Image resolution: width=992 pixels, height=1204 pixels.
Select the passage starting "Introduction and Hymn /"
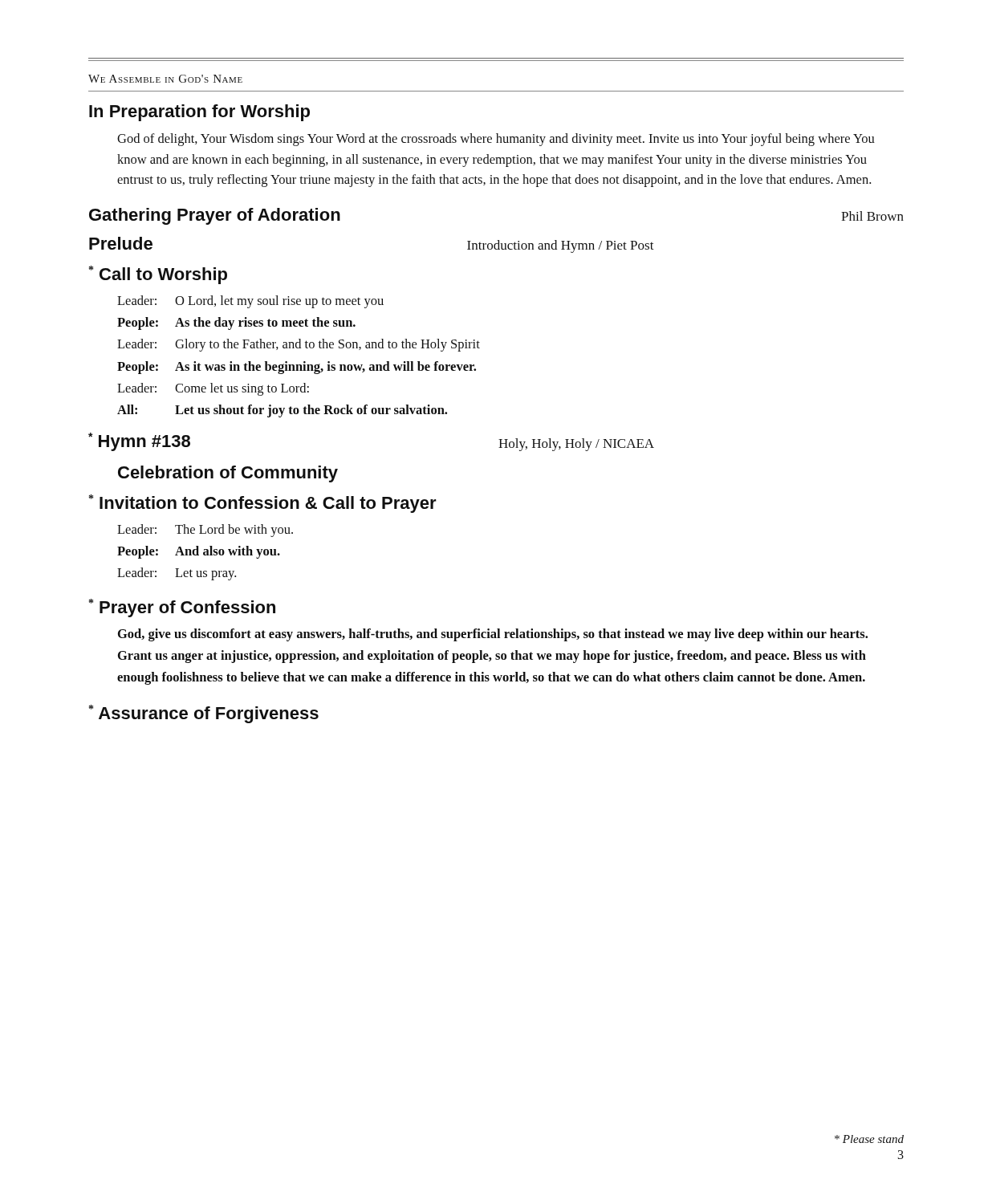pos(560,245)
